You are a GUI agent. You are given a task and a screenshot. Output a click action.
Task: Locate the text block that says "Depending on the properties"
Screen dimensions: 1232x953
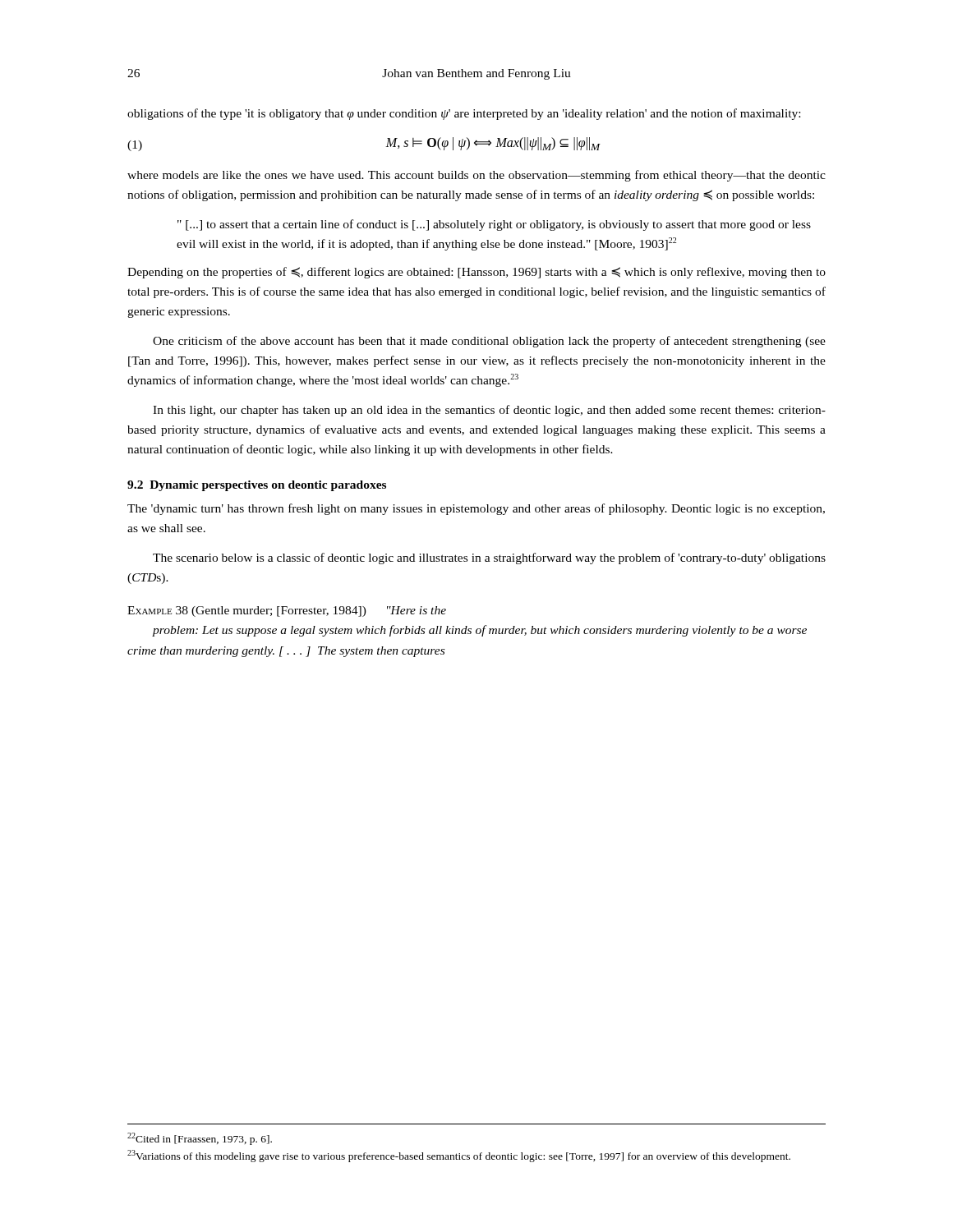pos(476,292)
